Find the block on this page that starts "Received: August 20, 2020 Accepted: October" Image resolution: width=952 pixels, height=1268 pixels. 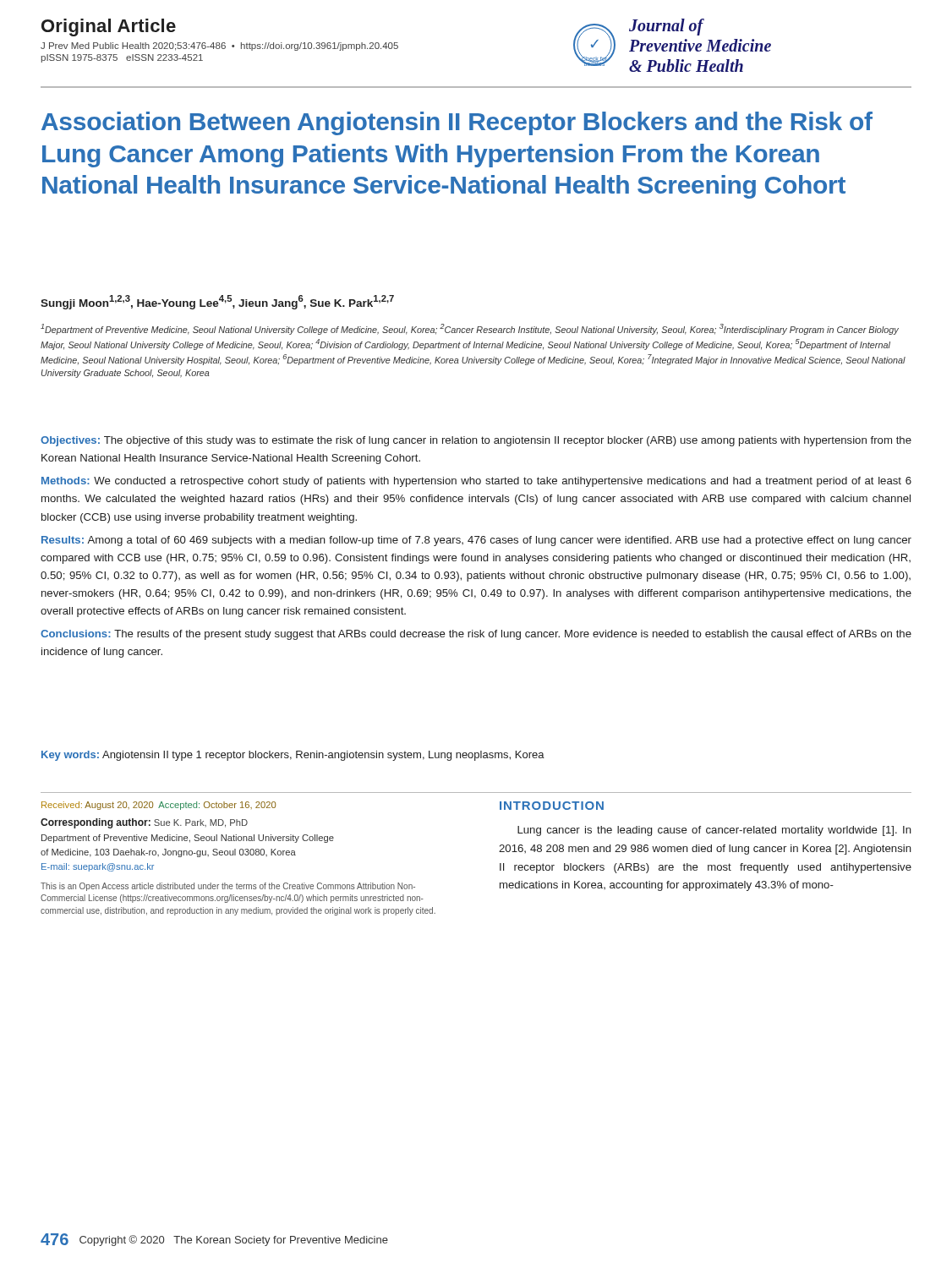point(158,805)
